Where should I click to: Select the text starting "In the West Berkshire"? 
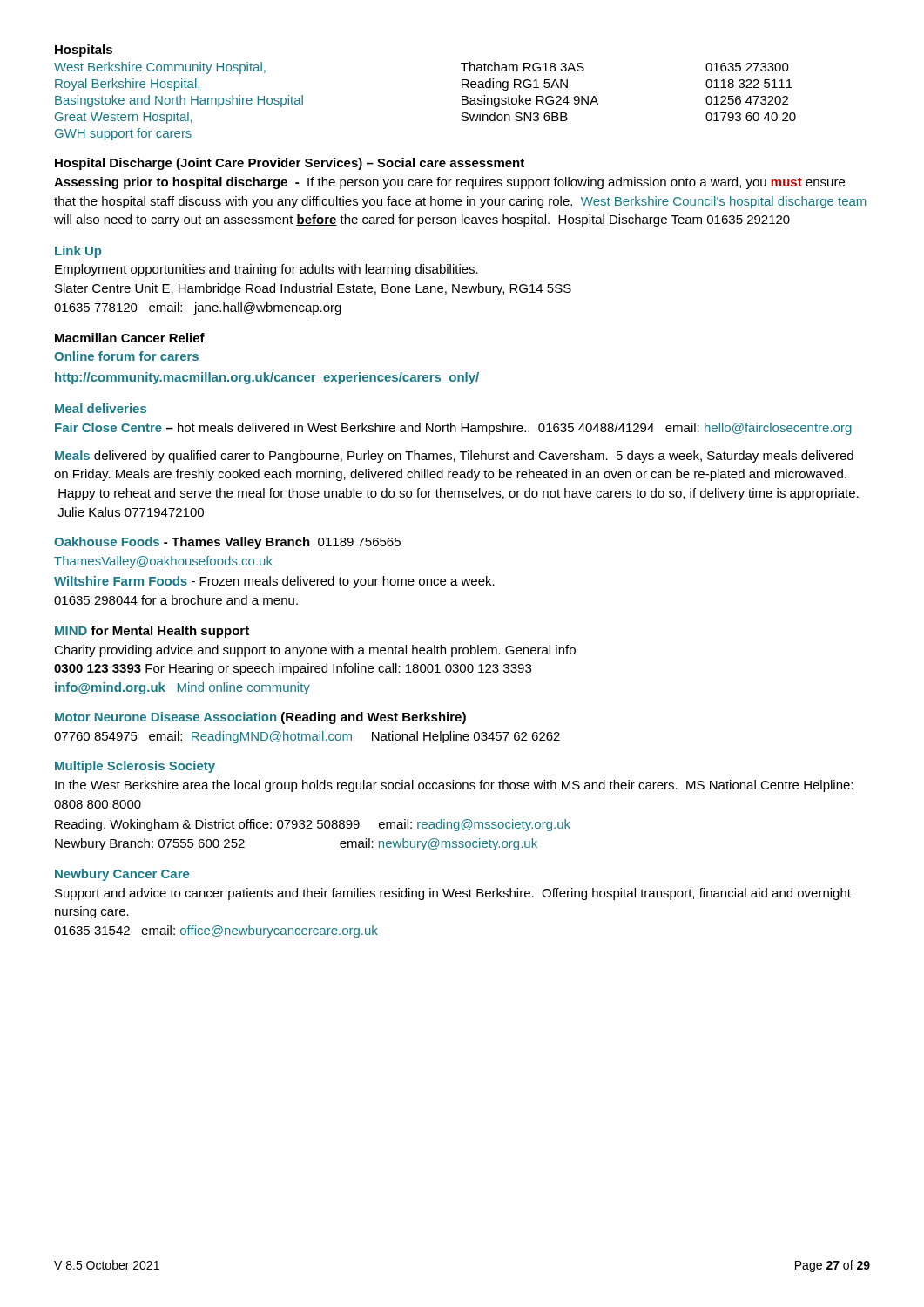[x=454, y=814]
